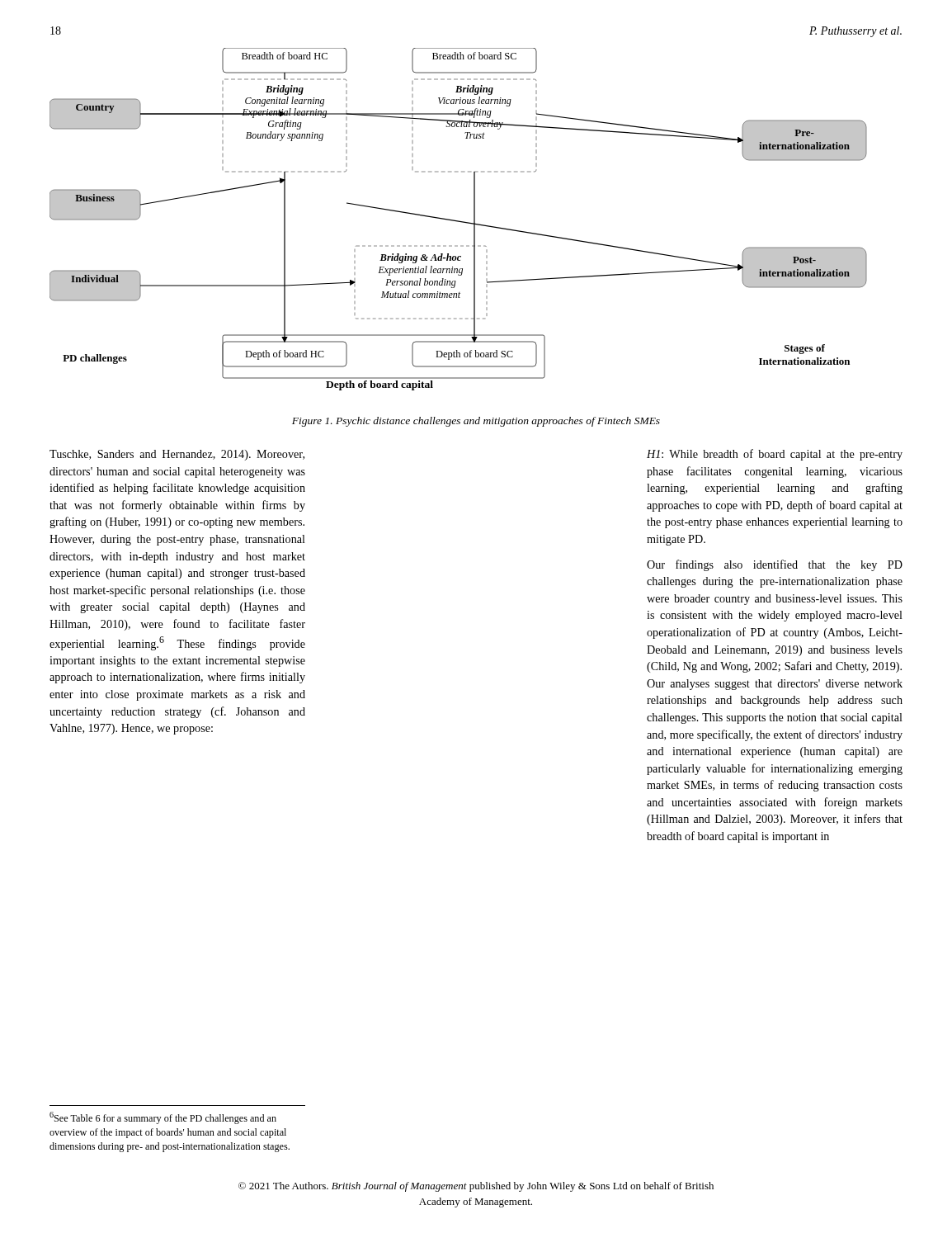The height and width of the screenshot is (1238, 952).
Task: Click a flowchart
Action: click(x=476, y=229)
